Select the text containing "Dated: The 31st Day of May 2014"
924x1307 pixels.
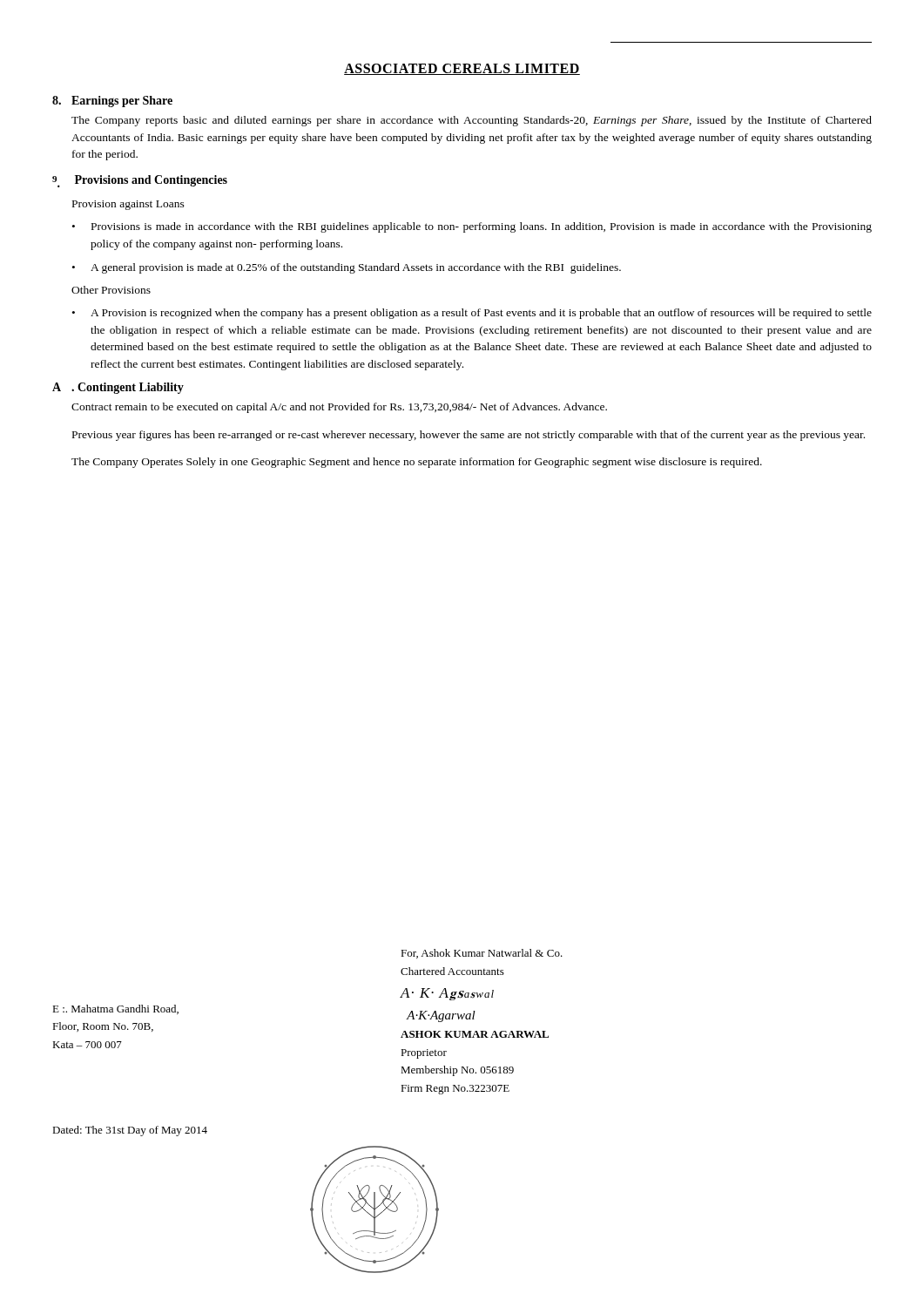pos(130,1130)
